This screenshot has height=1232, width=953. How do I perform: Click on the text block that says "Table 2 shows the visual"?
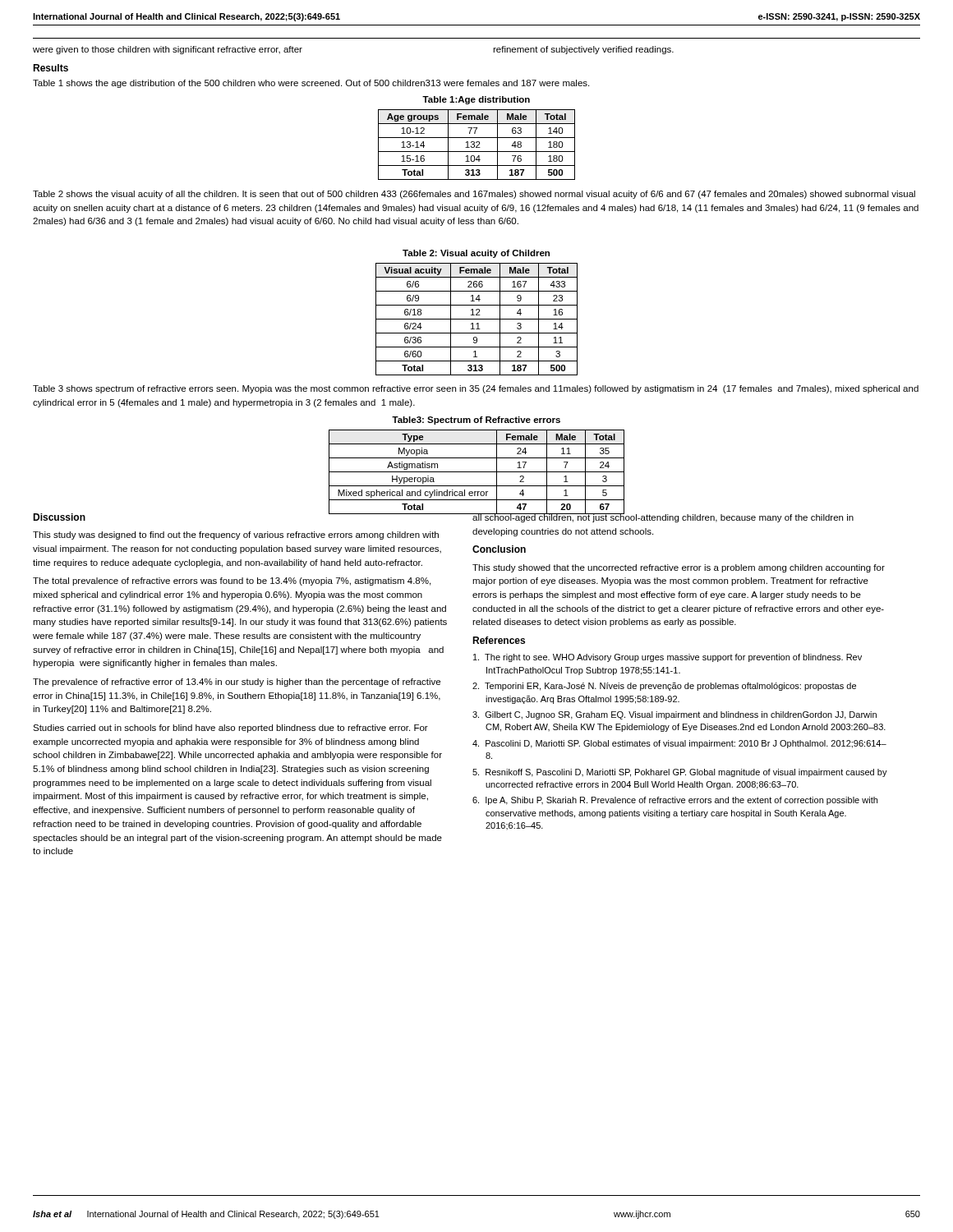click(x=476, y=208)
